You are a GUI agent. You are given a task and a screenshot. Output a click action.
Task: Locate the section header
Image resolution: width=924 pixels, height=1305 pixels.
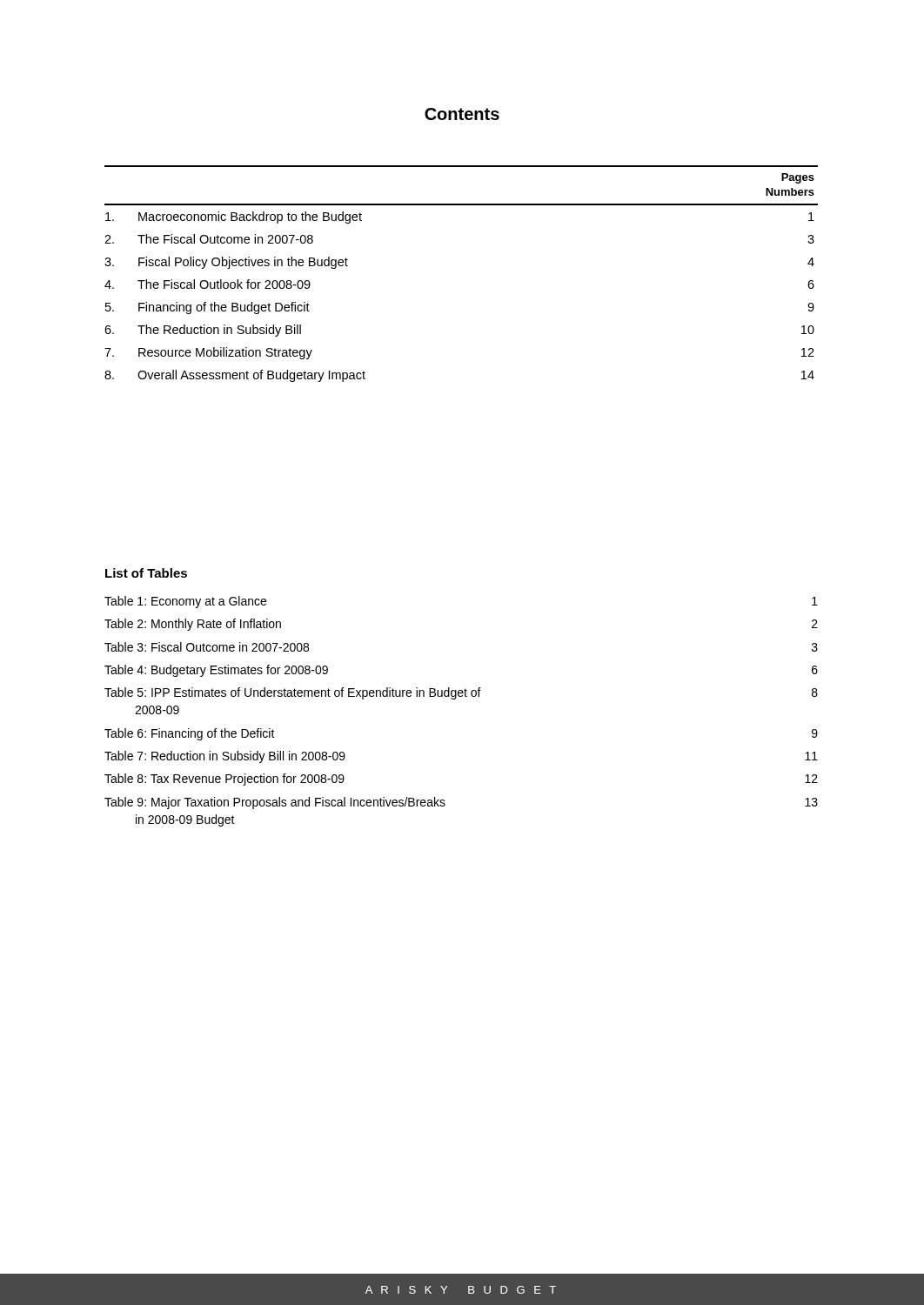146,573
